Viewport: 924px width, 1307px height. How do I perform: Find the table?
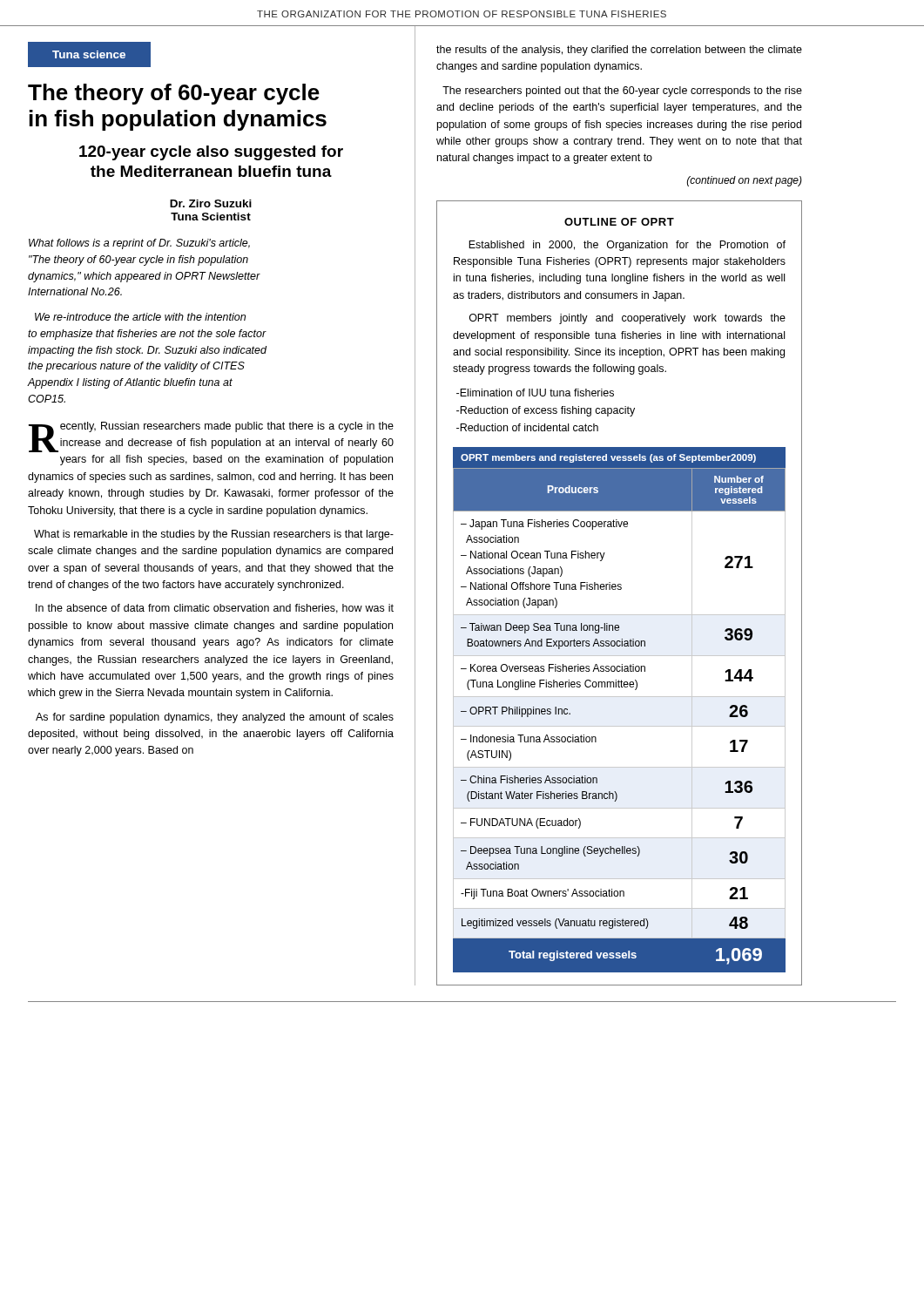pos(619,709)
